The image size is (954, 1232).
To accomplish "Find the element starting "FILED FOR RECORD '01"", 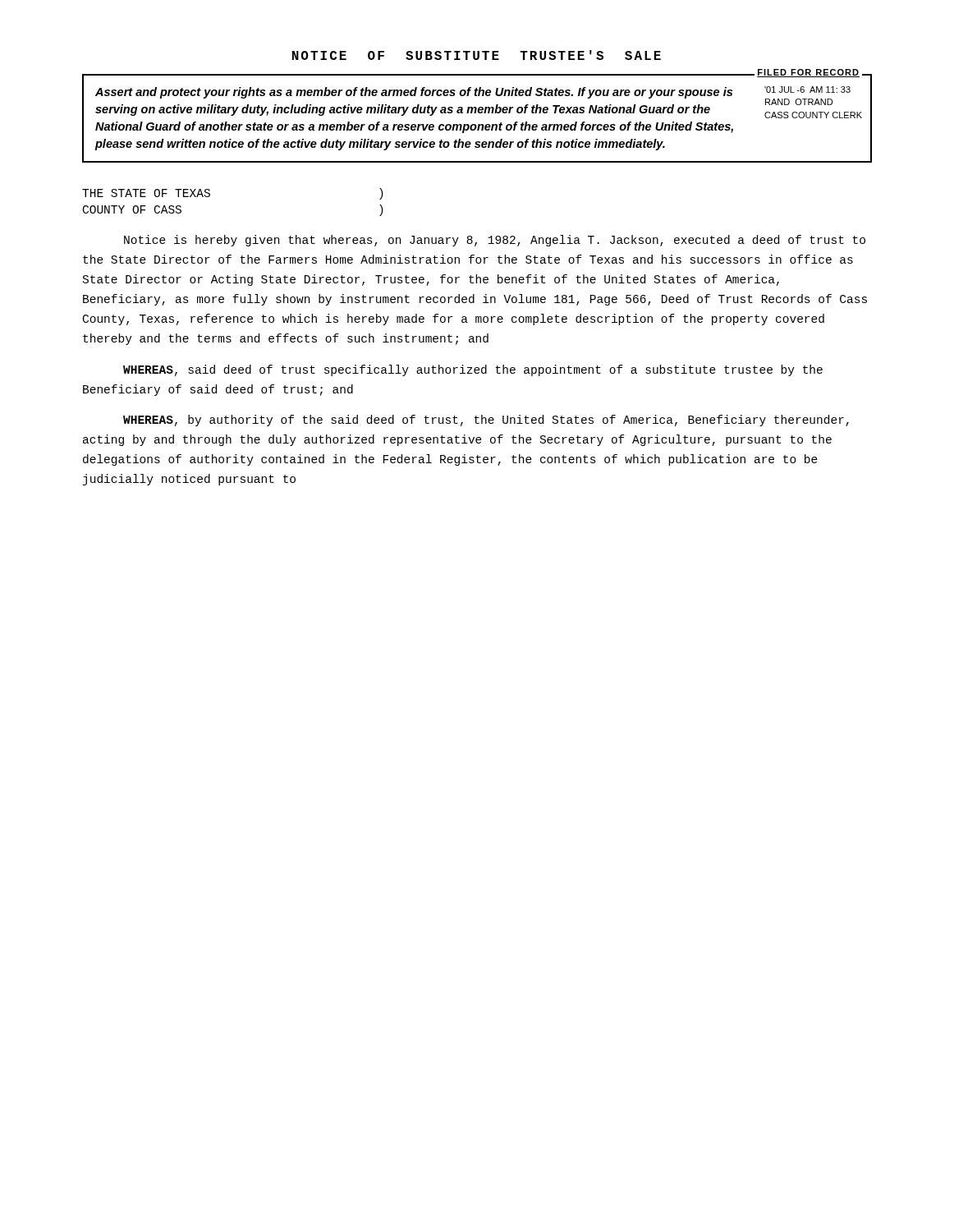I will tap(479, 113).
